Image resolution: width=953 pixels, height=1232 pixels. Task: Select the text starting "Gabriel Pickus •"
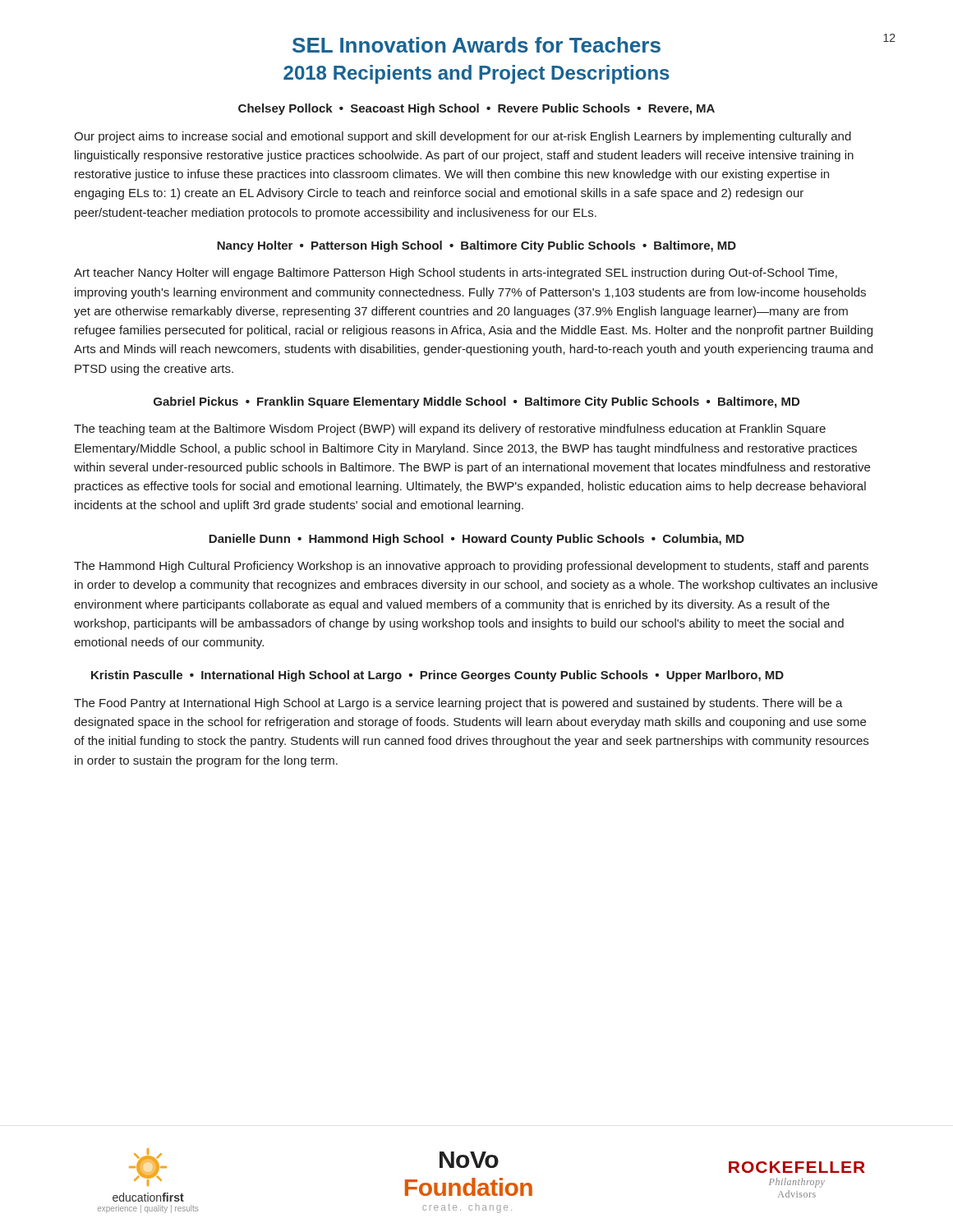[x=476, y=402]
